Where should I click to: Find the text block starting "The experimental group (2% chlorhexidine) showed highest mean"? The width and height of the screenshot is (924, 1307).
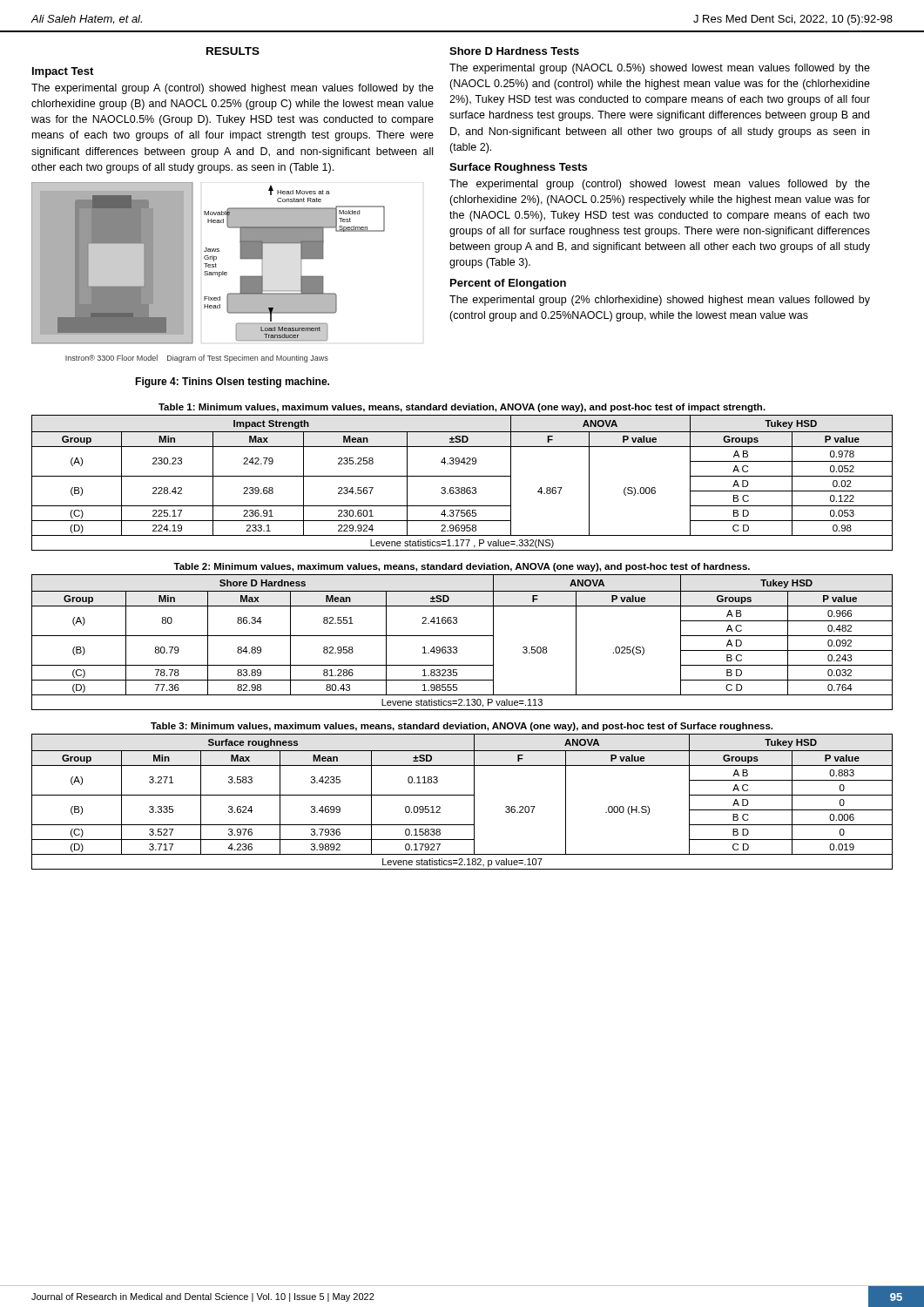(x=660, y=307)
